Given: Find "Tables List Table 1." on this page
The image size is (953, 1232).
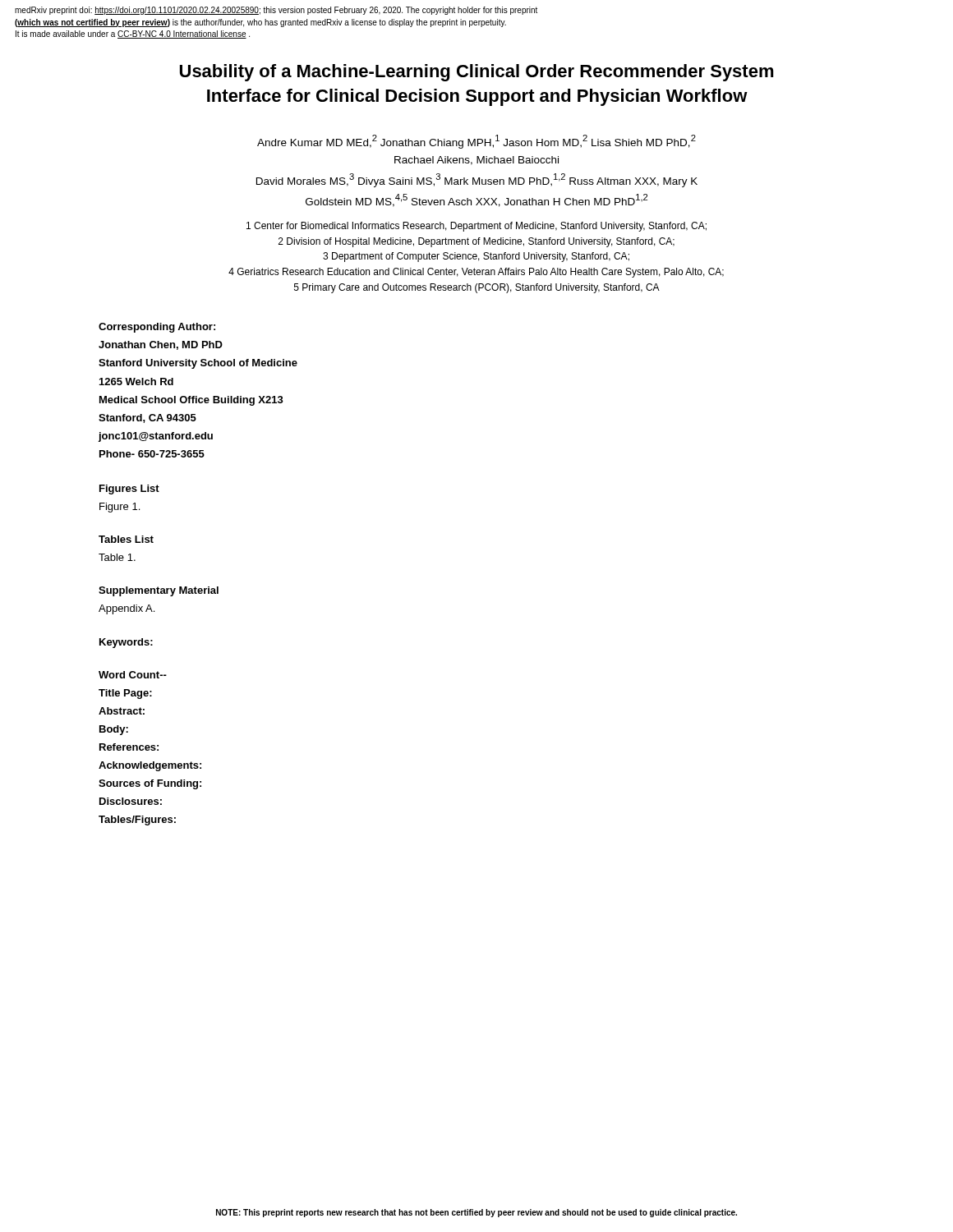Looking at the screenshot, I should [x=126, y=548].
